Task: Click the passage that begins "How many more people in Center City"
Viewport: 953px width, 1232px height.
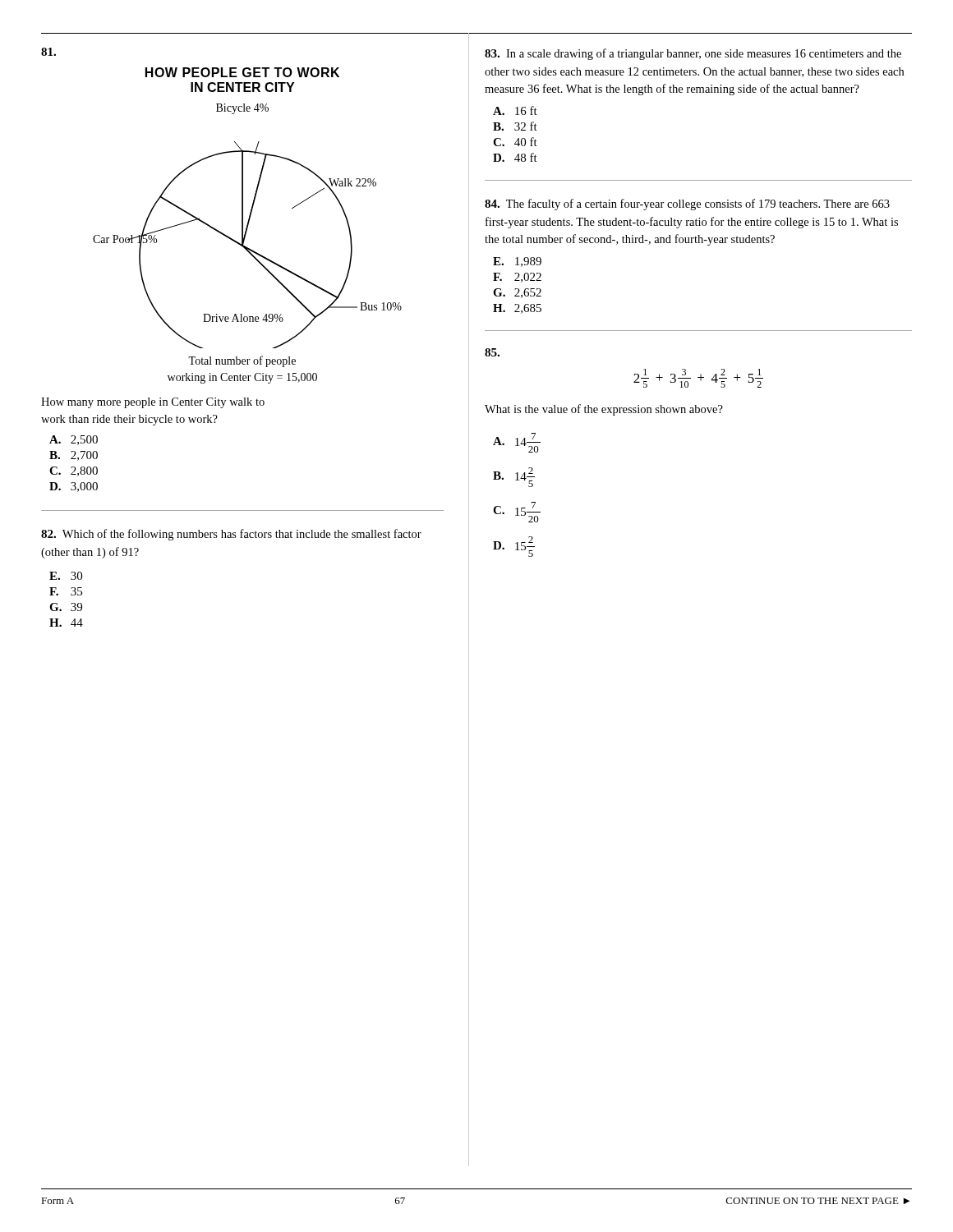Action: click(x=153, y=410)
